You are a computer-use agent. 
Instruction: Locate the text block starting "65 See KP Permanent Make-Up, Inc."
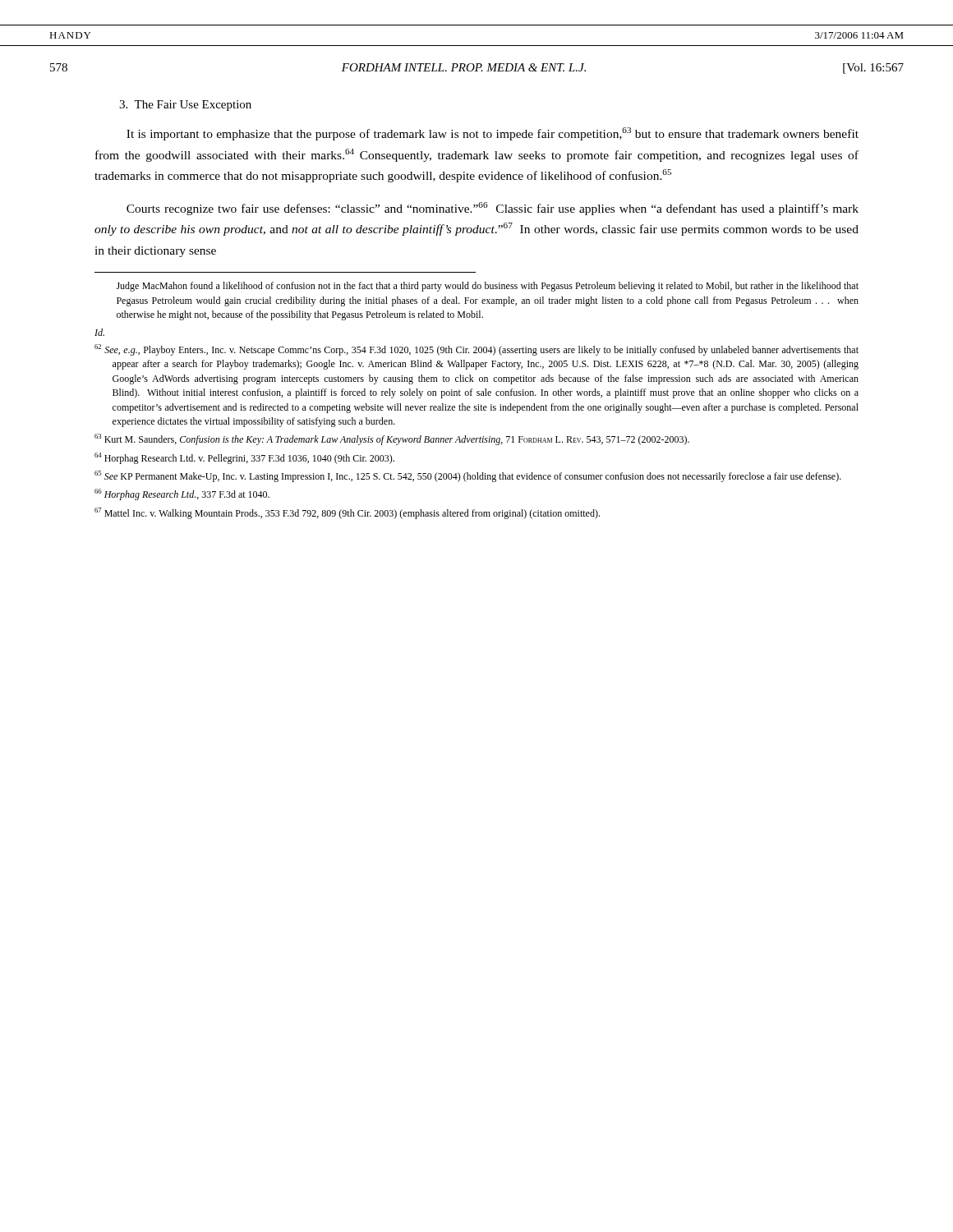click(468, 476)
